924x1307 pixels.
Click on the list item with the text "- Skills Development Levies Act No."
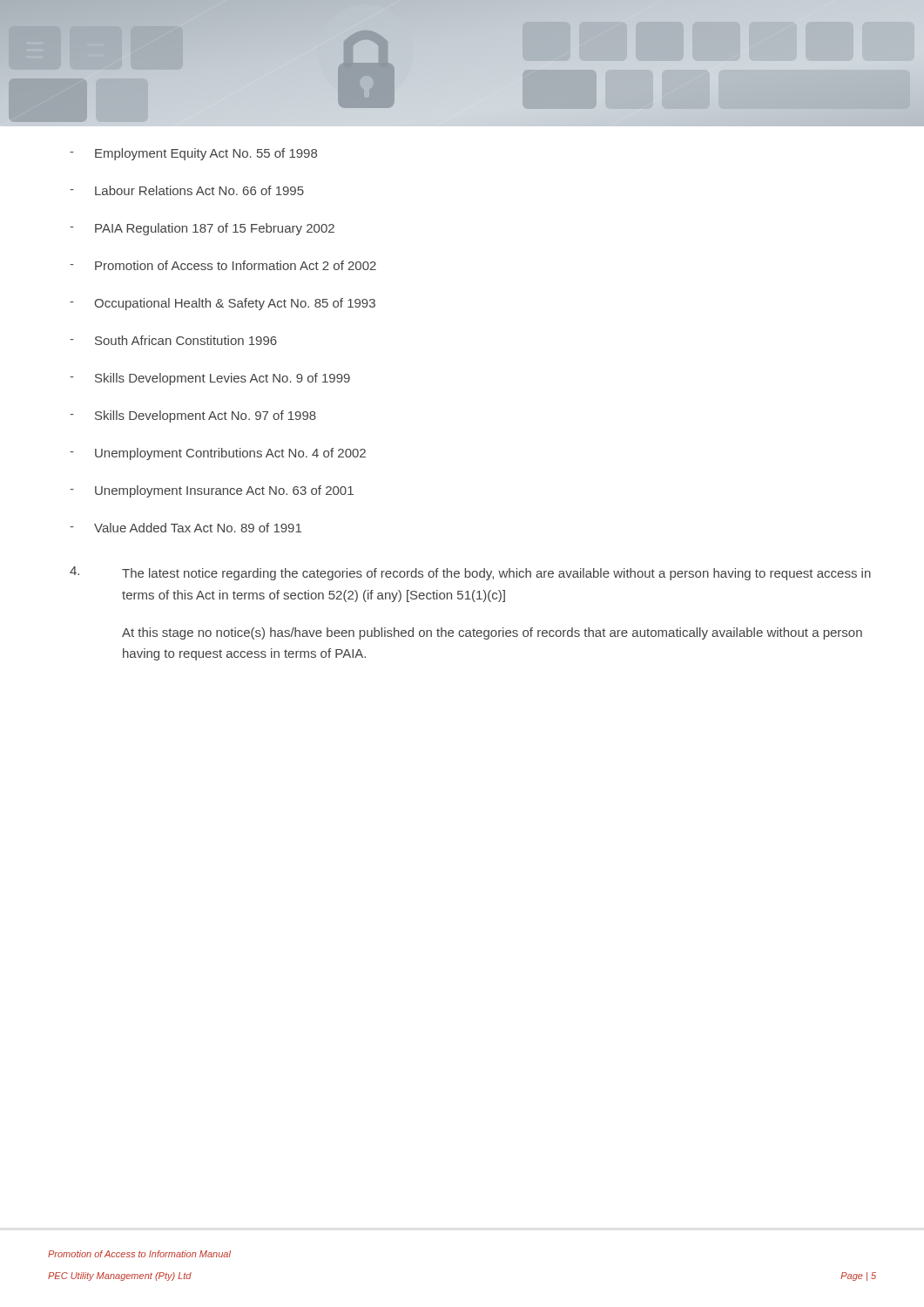tap(210, 378)
